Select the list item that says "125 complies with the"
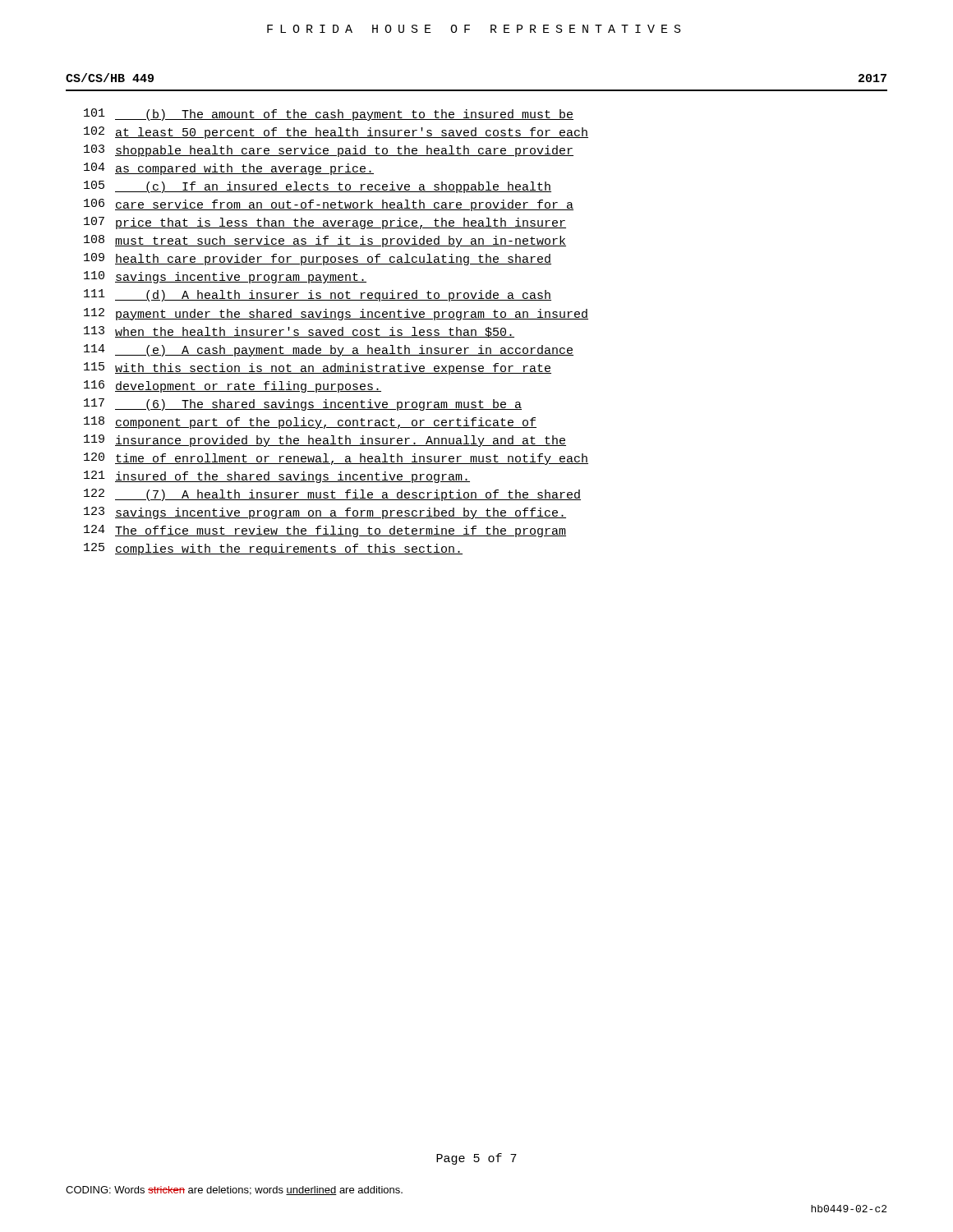 (x=273, y=549)
